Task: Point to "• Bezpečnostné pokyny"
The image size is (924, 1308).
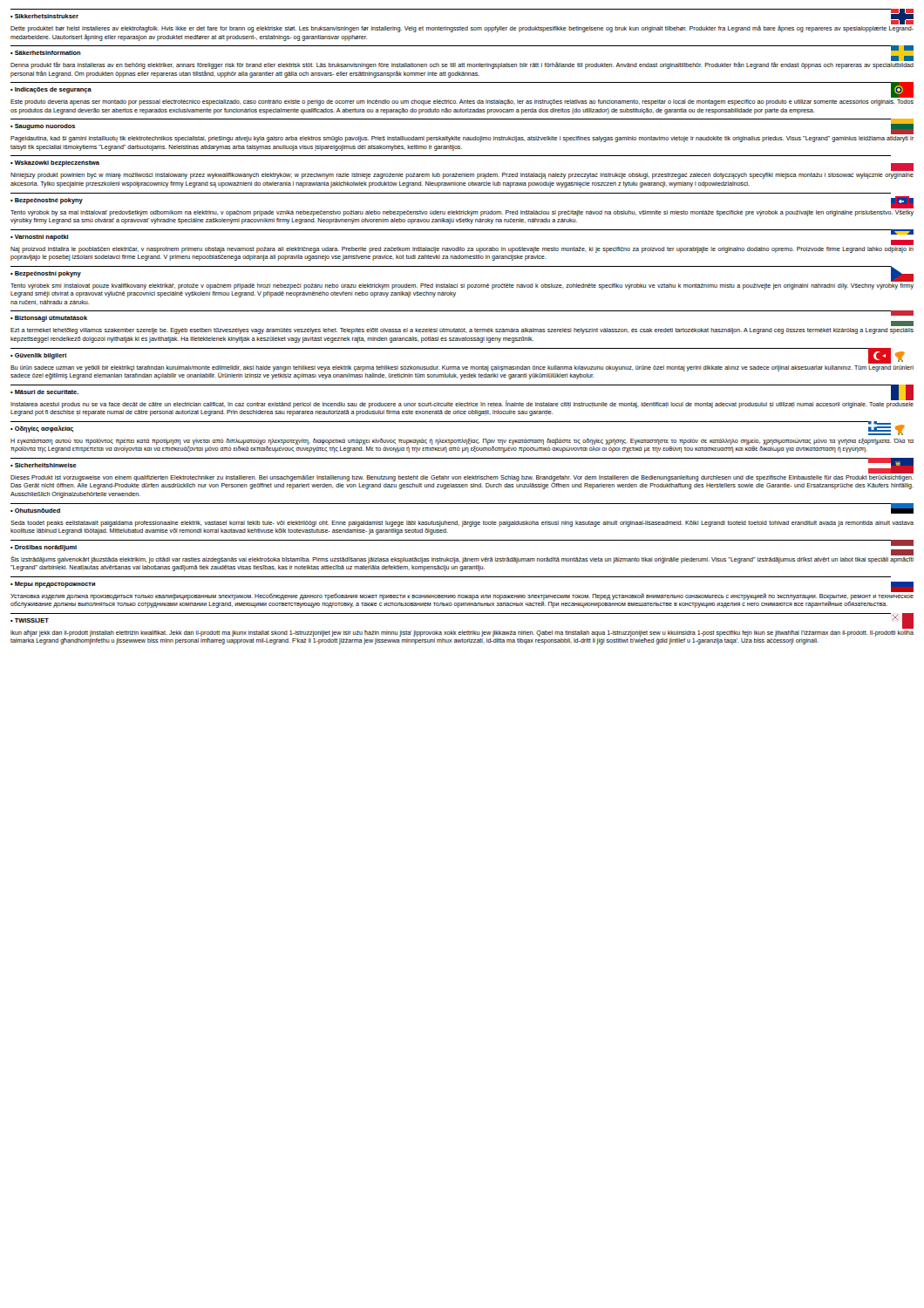Action: coord(462,198)
